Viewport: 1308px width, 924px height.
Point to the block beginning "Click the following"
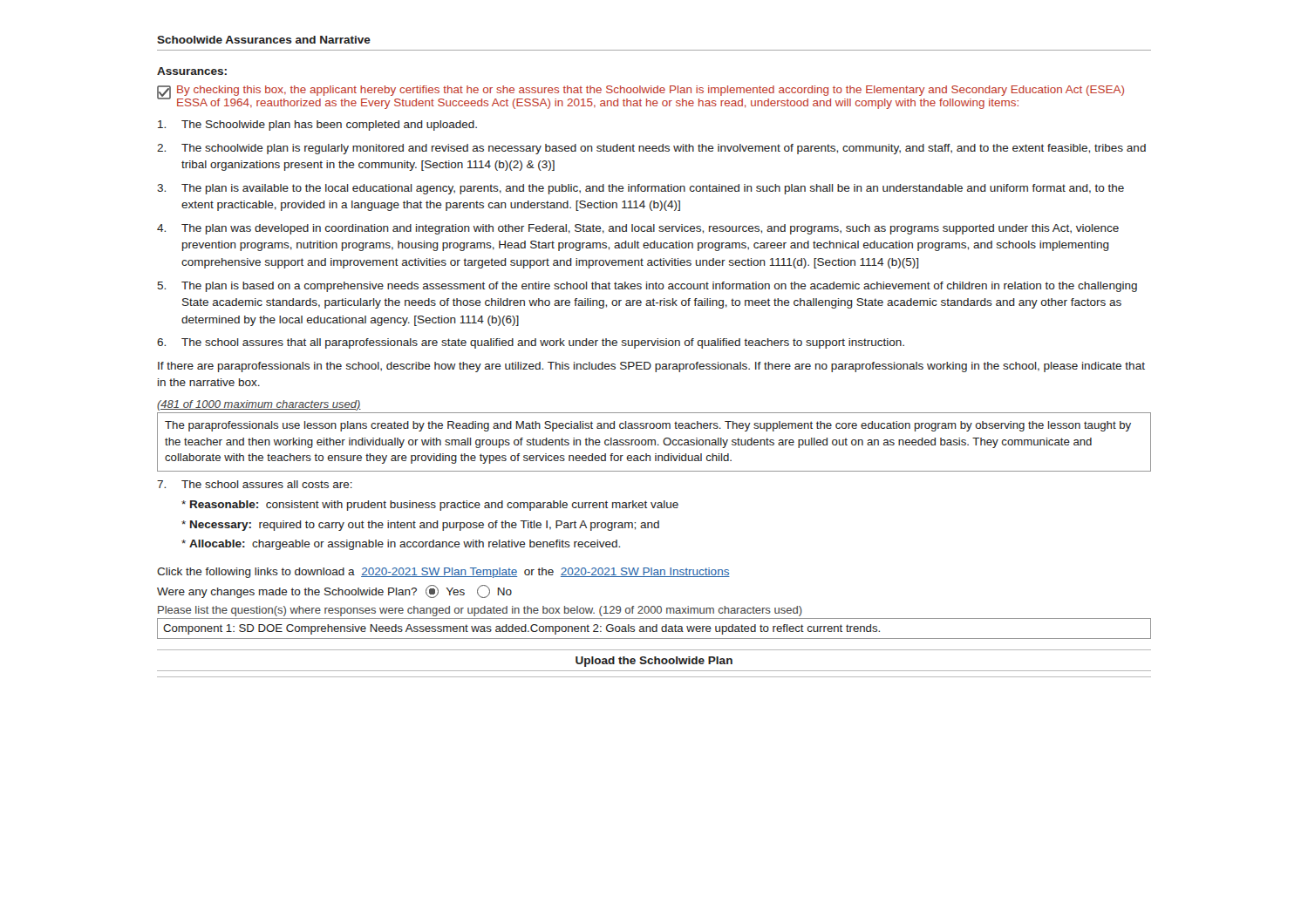(443, 571)
